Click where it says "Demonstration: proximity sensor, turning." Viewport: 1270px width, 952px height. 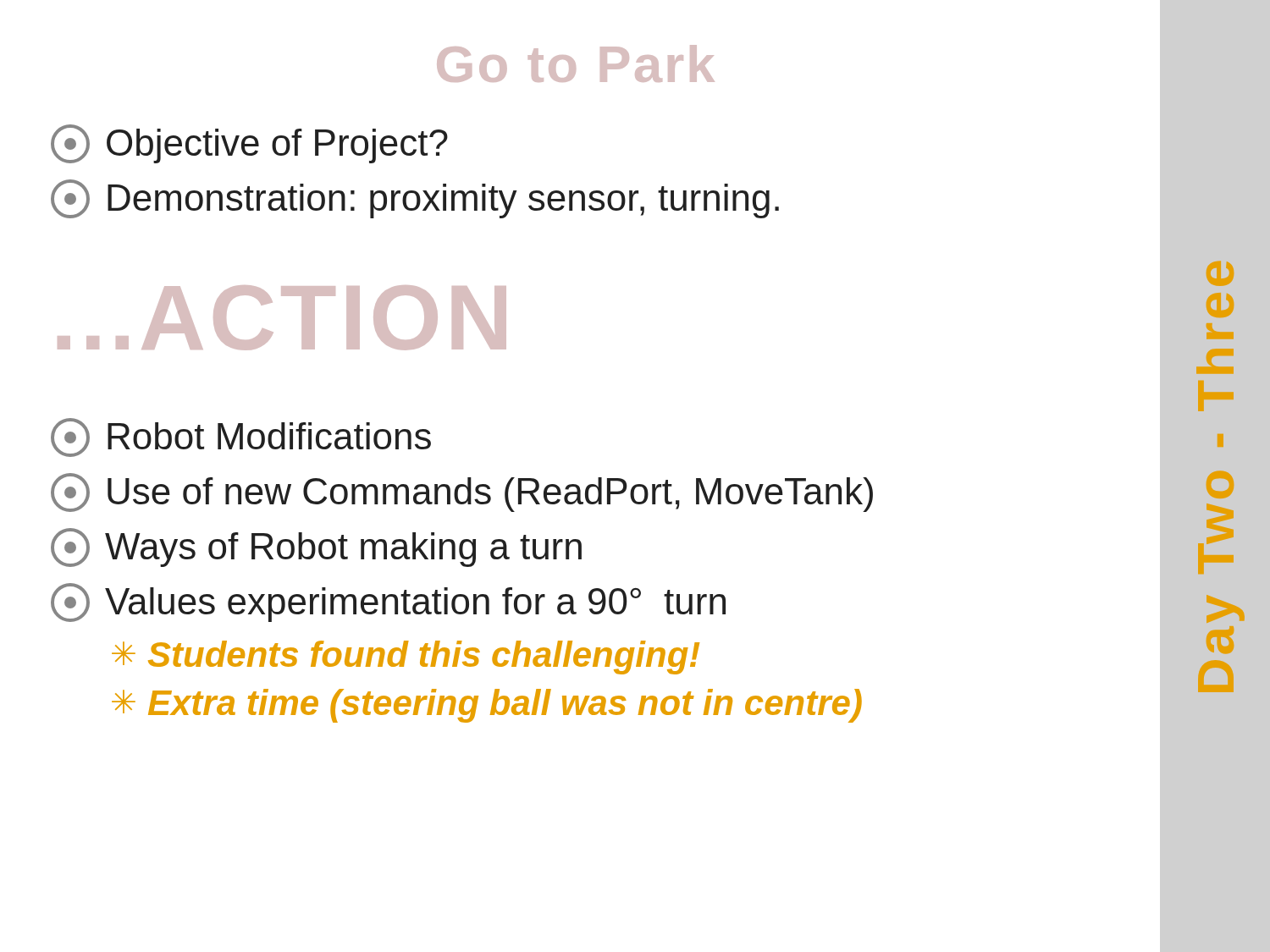(x=416, y=198)
